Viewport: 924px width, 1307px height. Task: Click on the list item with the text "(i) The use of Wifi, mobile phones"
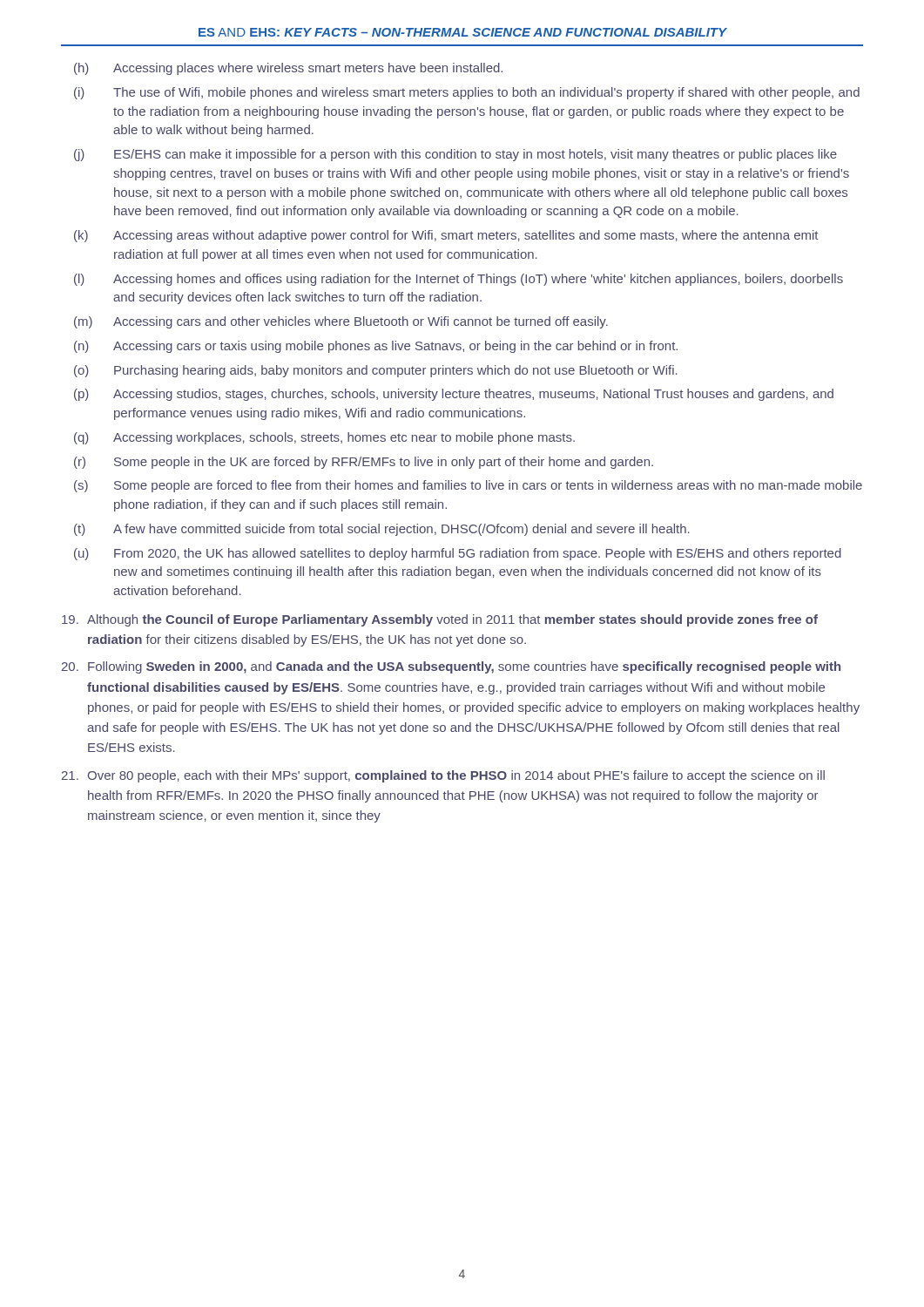click(462, 111)
